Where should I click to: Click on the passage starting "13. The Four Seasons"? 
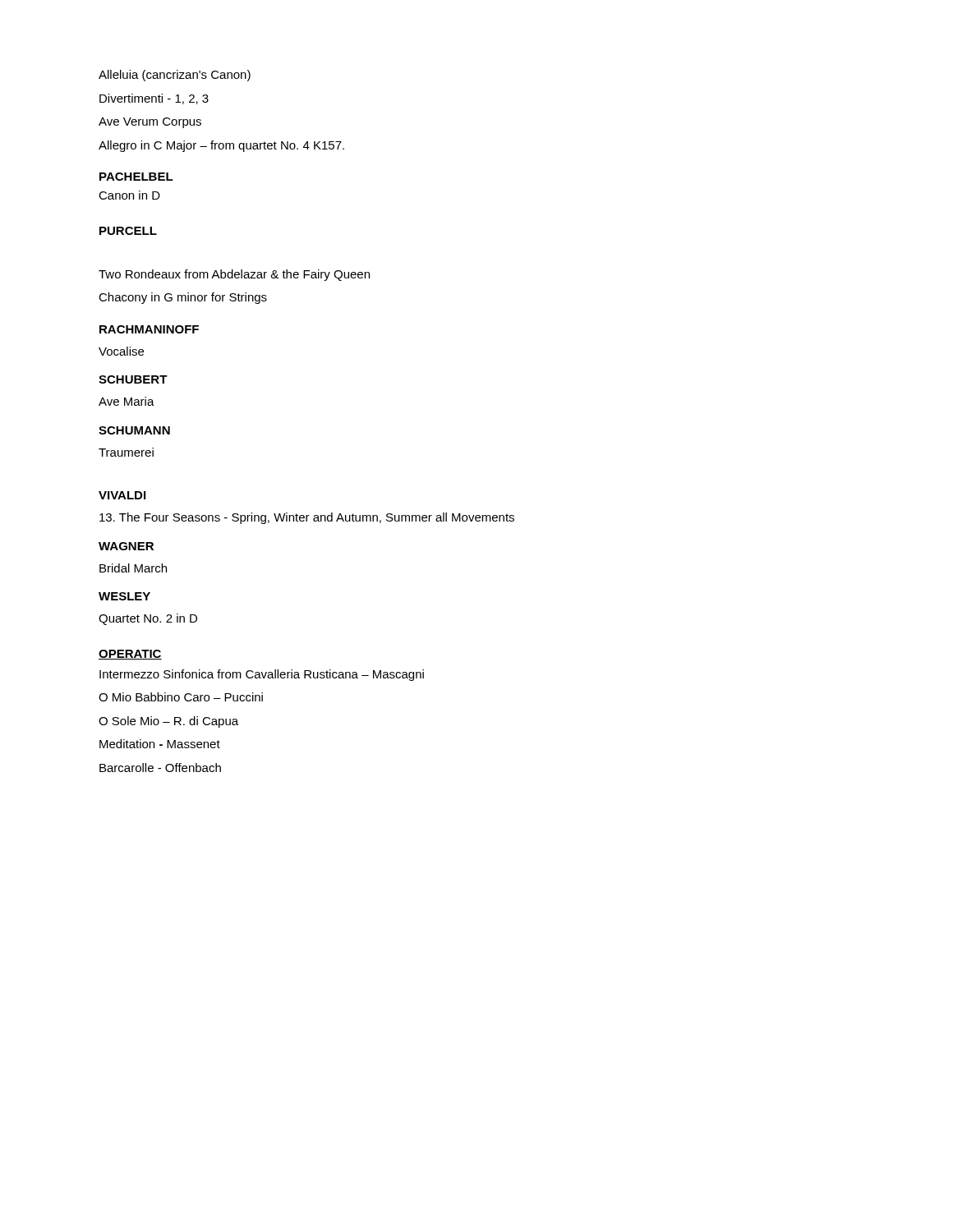307,517
